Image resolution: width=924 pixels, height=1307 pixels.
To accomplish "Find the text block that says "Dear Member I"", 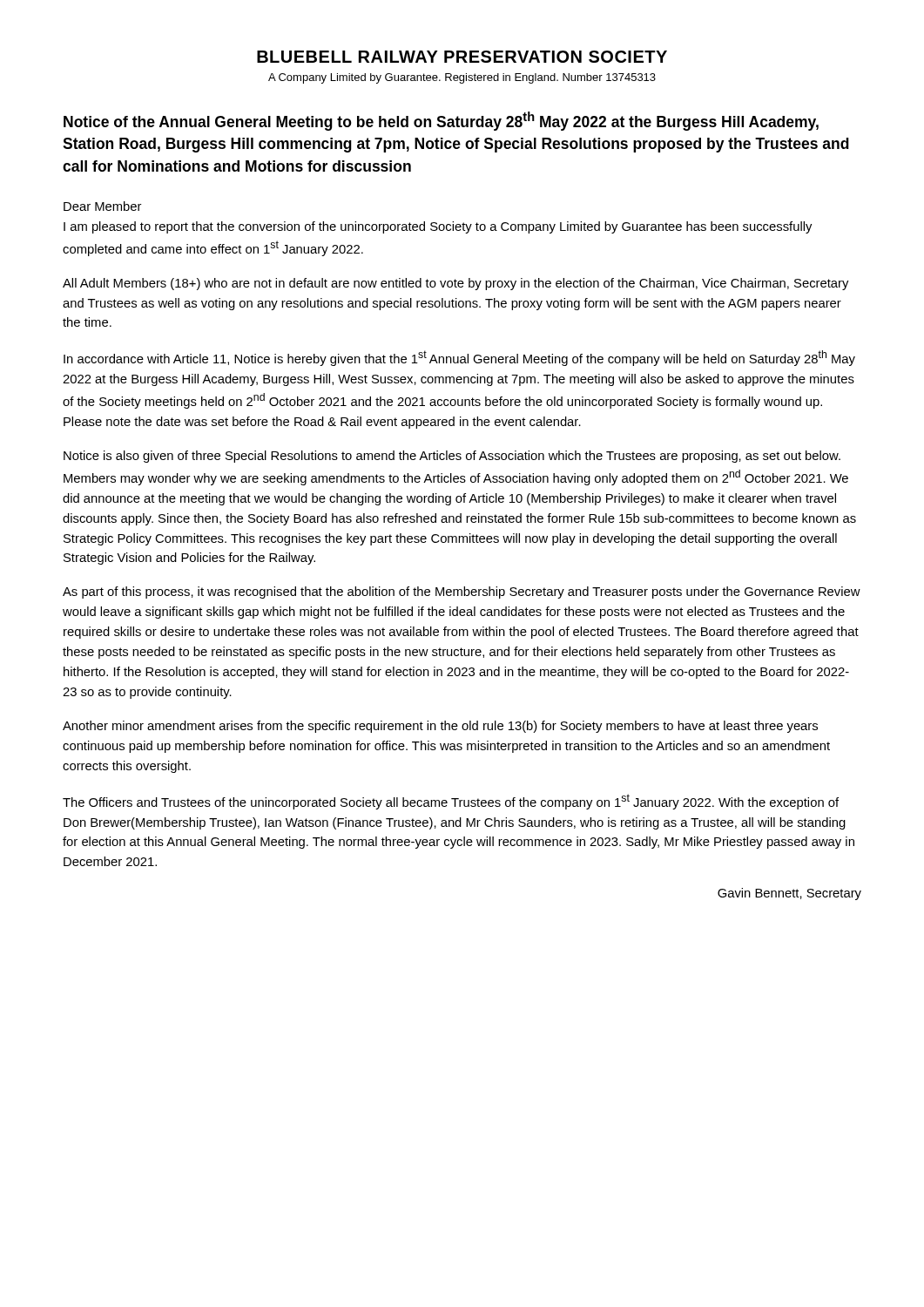I will (437, 228).
